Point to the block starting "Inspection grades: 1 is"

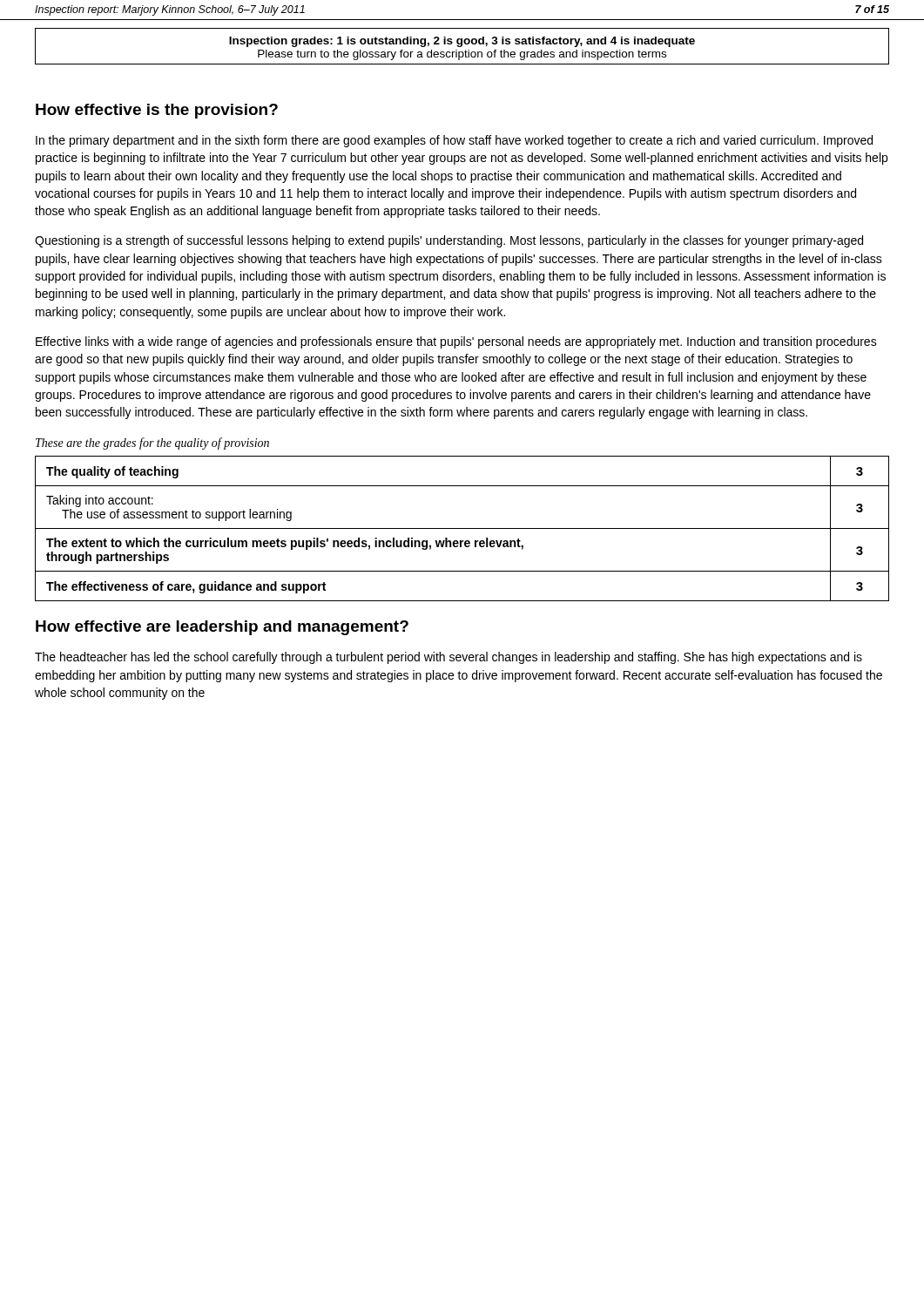(x=462, y=47)
